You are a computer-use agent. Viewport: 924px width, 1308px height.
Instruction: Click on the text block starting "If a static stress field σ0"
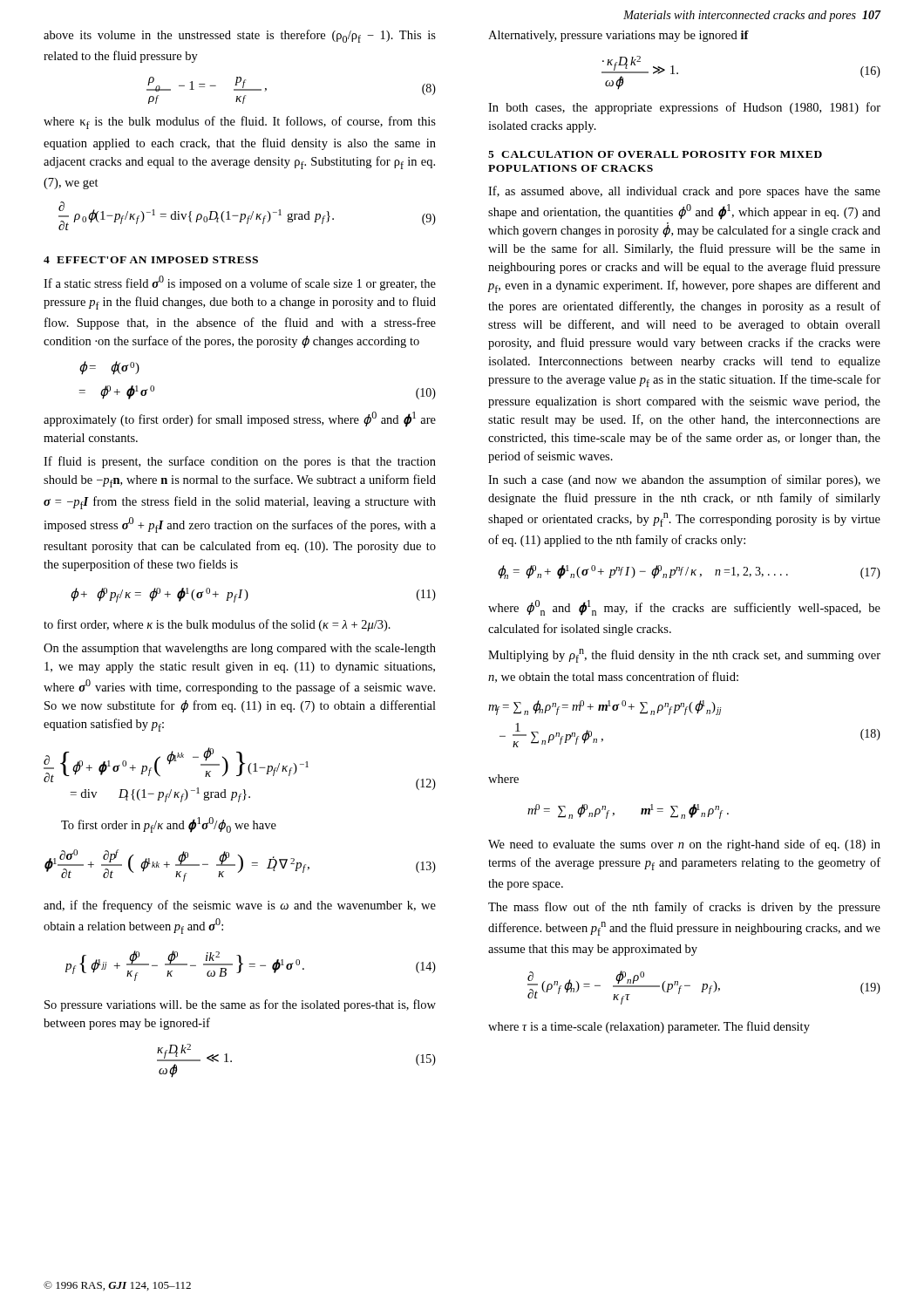tap(240, 312)
